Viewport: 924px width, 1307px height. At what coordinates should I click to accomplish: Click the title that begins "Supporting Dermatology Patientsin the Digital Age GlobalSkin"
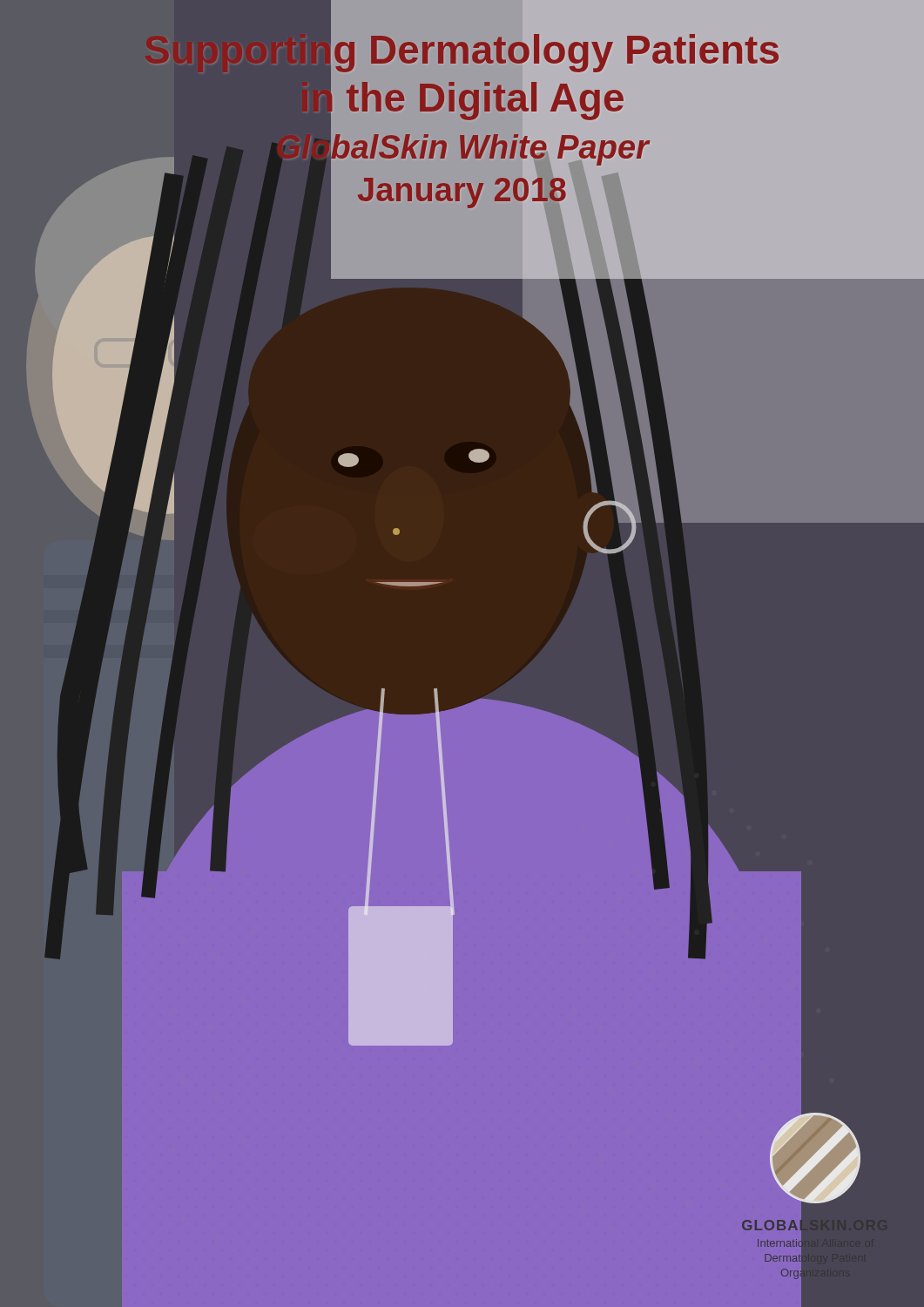[462, 118]
